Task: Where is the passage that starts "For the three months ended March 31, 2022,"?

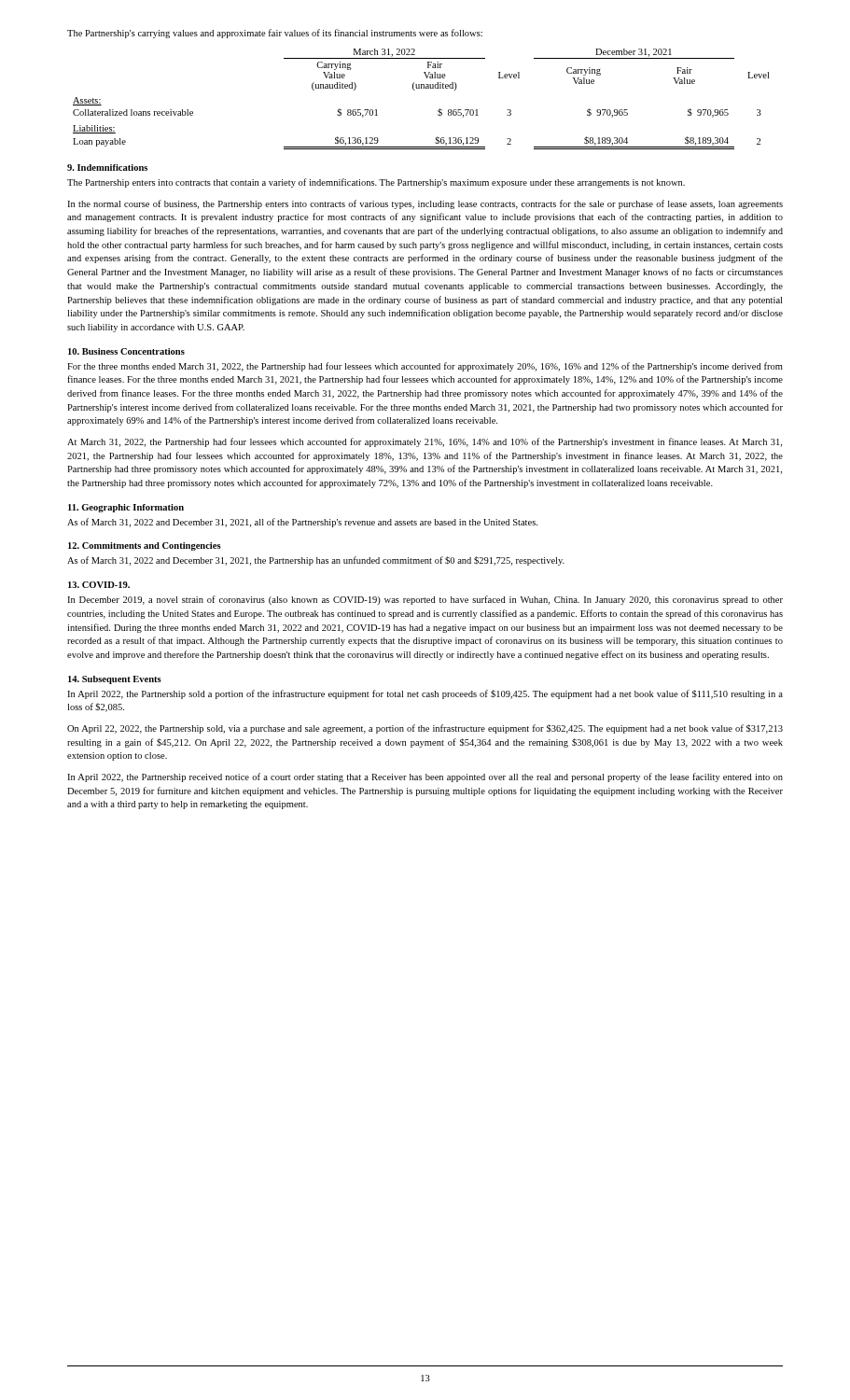Action: tap(425, 394)
